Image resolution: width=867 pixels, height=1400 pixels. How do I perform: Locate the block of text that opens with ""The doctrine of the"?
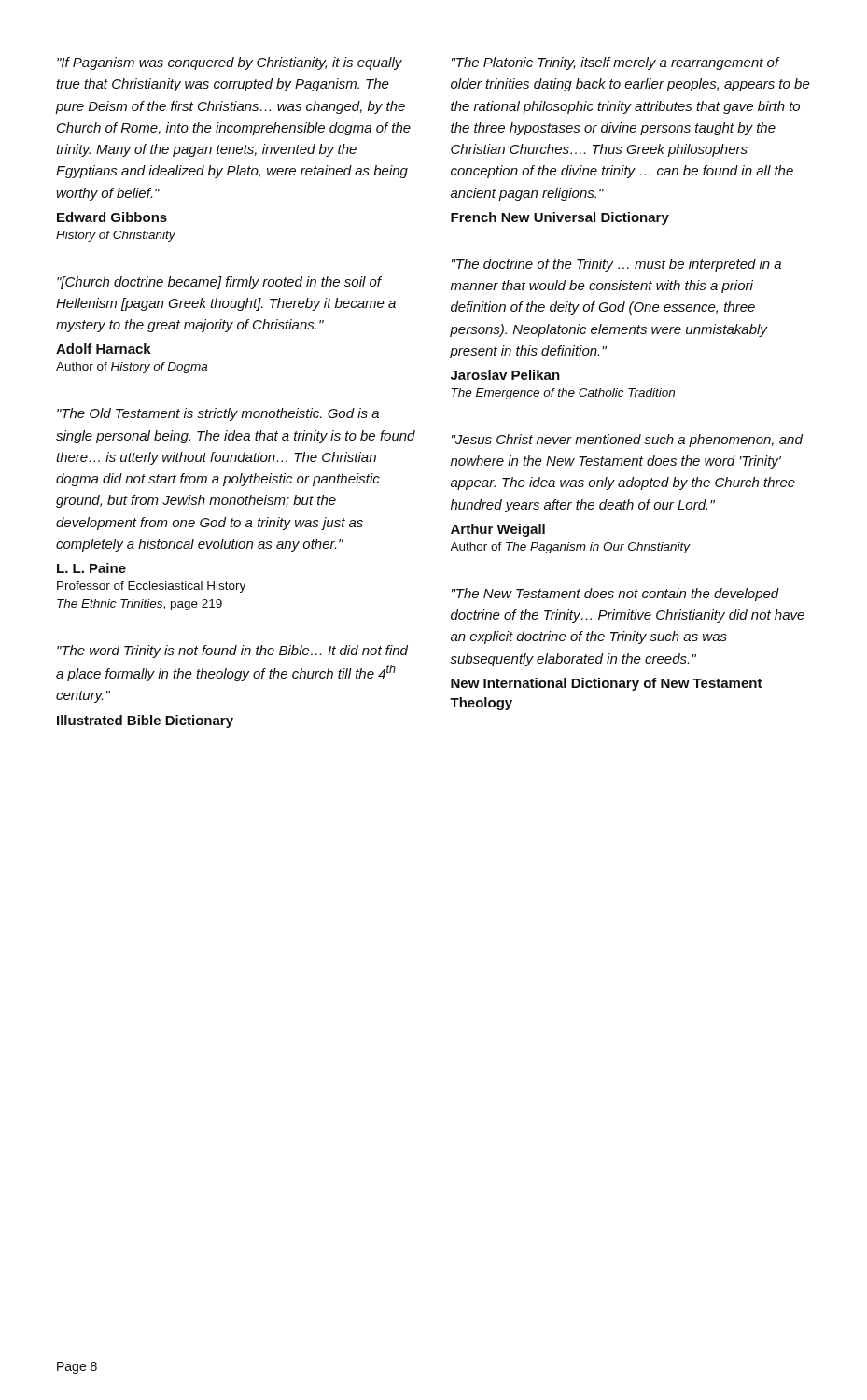click(x=631, y=327)
